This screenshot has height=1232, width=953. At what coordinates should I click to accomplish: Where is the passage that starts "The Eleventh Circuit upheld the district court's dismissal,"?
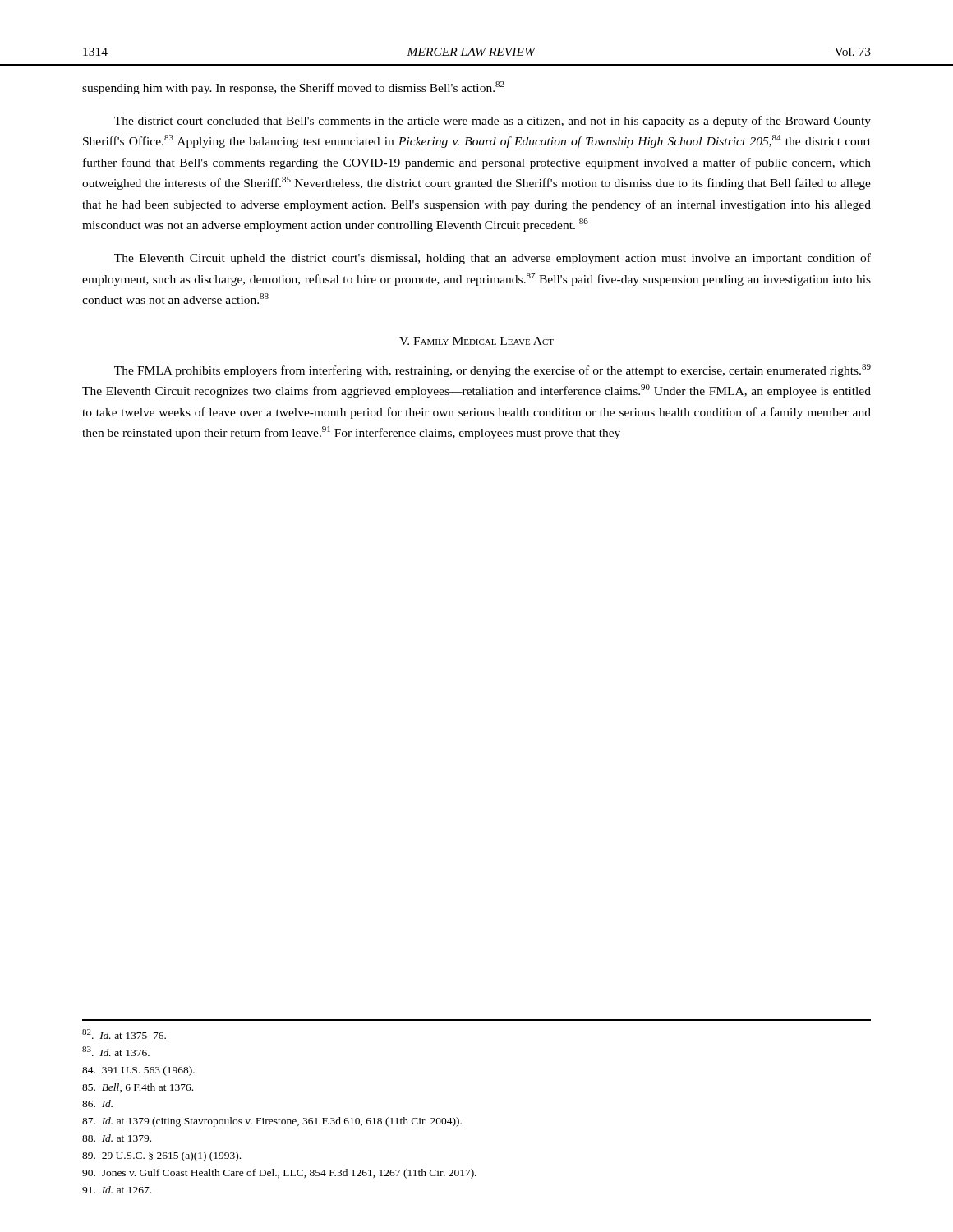coord(476,278)
